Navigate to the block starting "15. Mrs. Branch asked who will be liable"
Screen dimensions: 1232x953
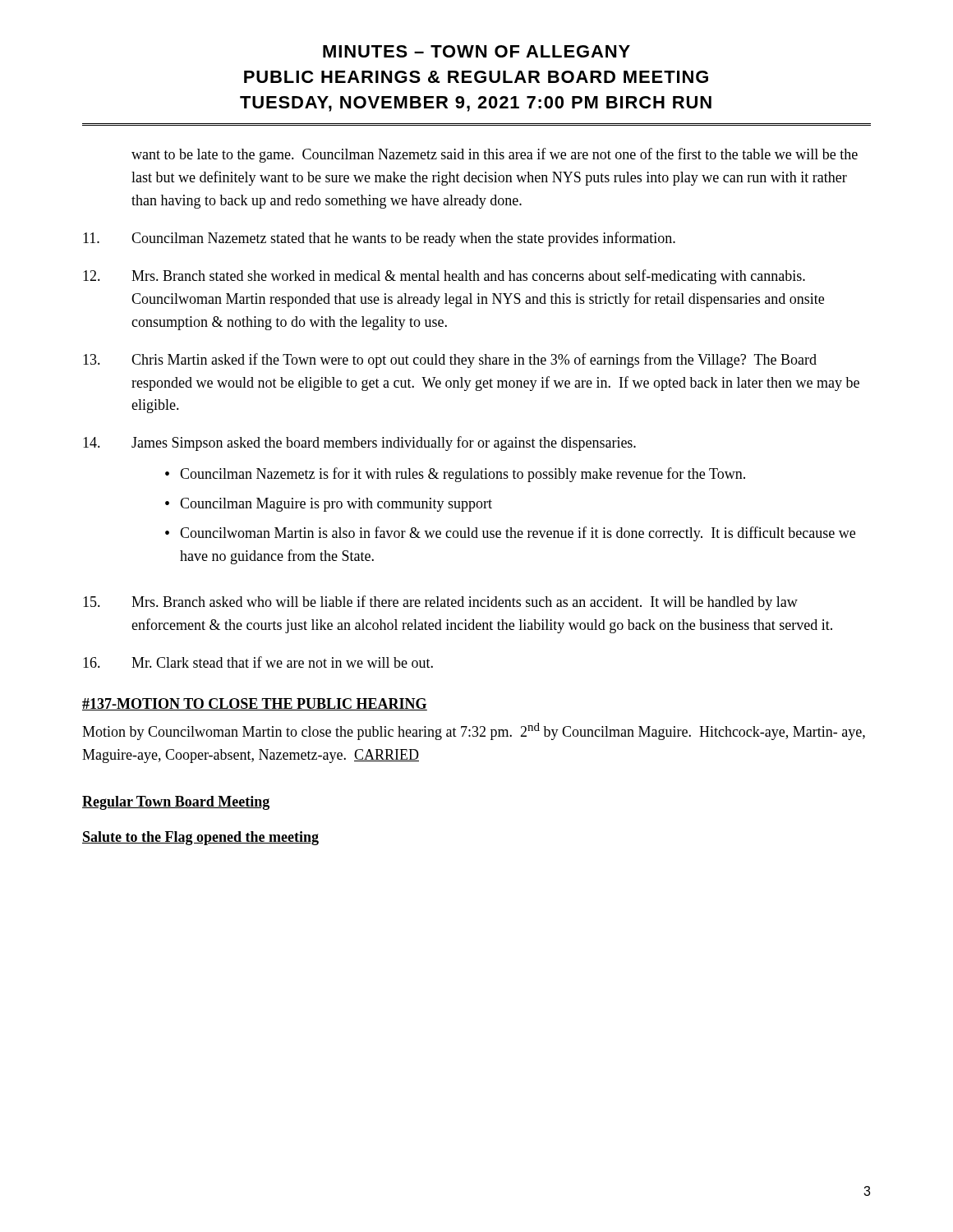[x=476, y=614]
